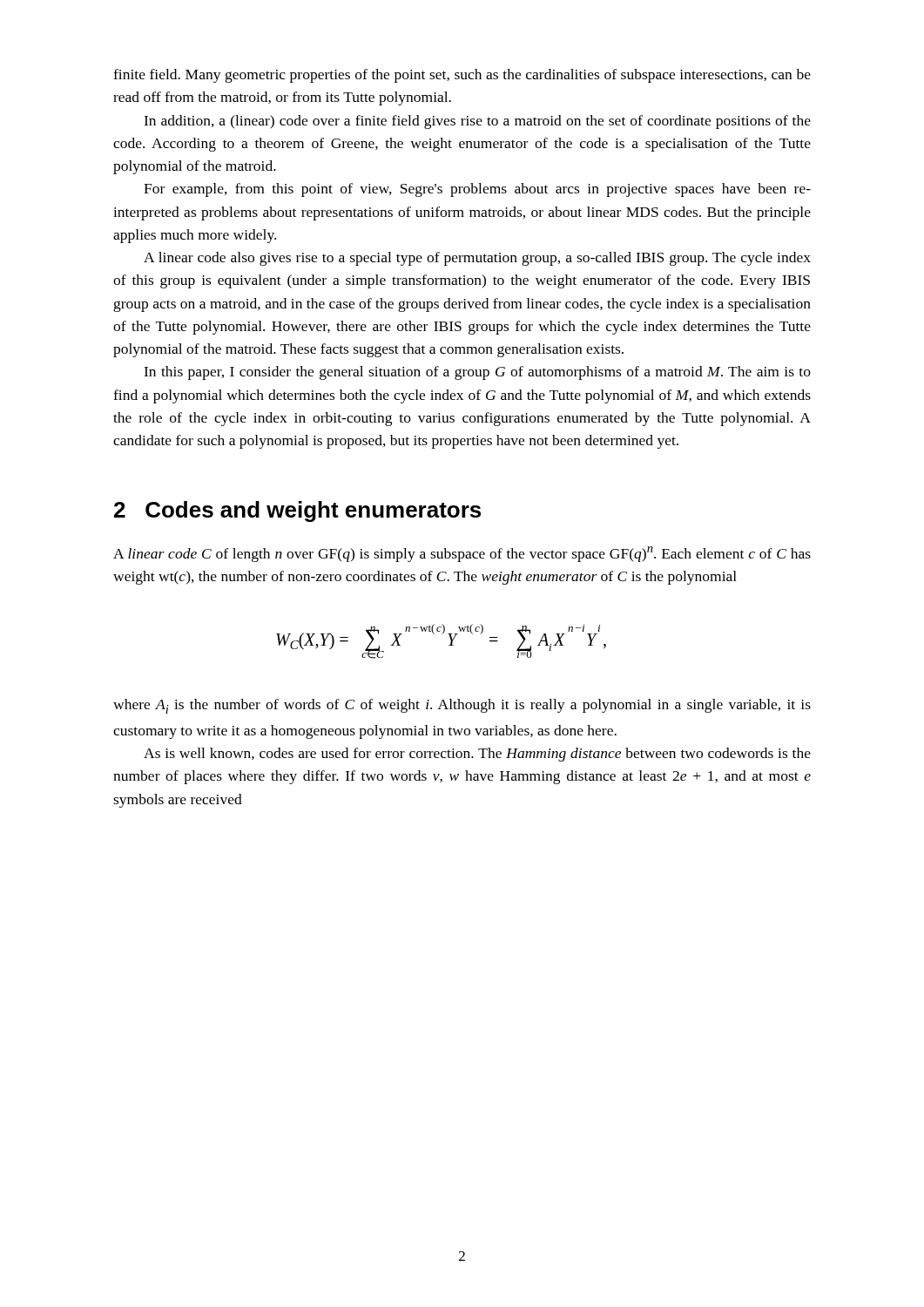Click the passage that begins "where Ai is the number of"
This screenshot has height=1307, width=924.
[x=462, y=751]
